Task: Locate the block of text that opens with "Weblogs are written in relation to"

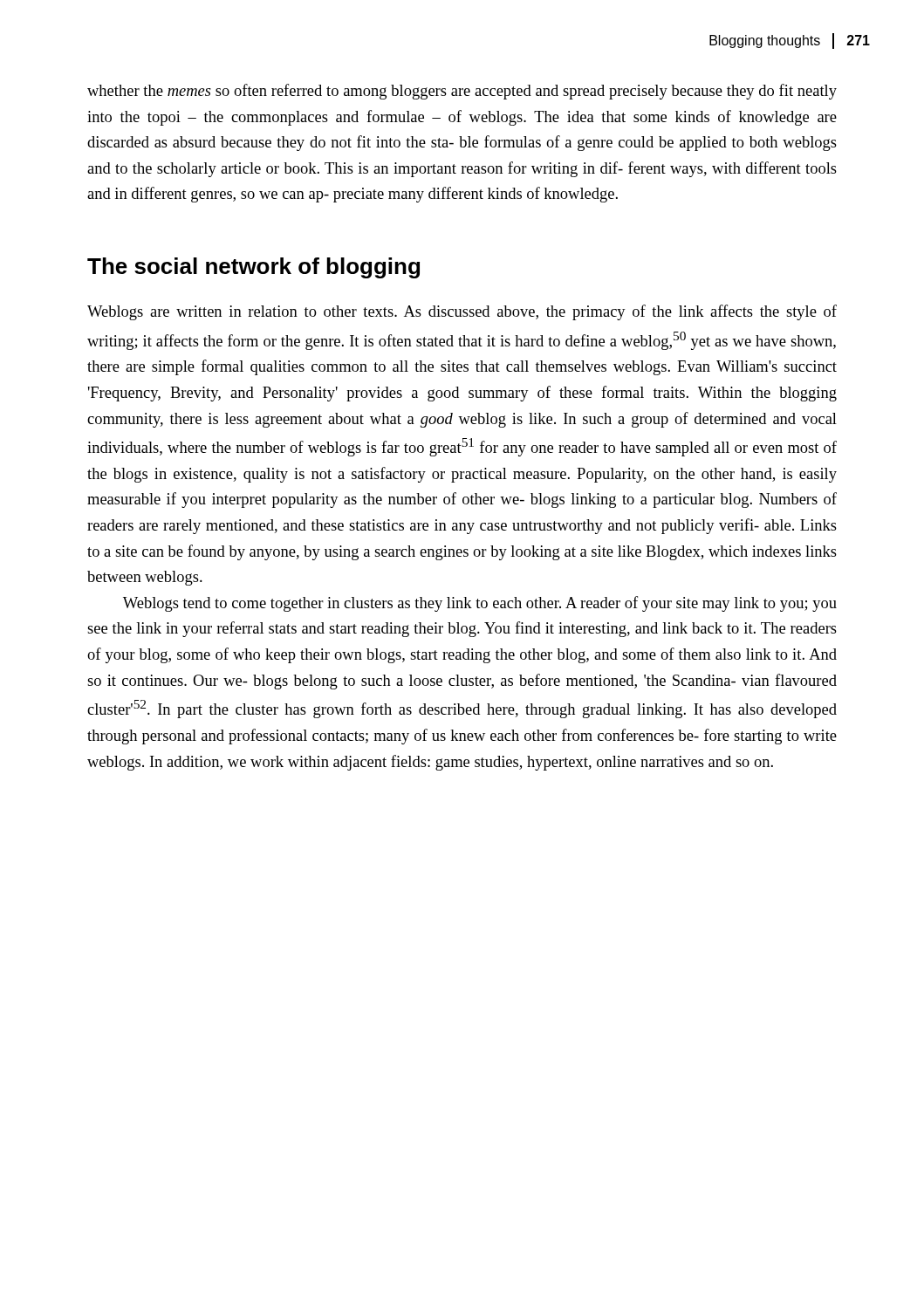Action: click(462, 444)
